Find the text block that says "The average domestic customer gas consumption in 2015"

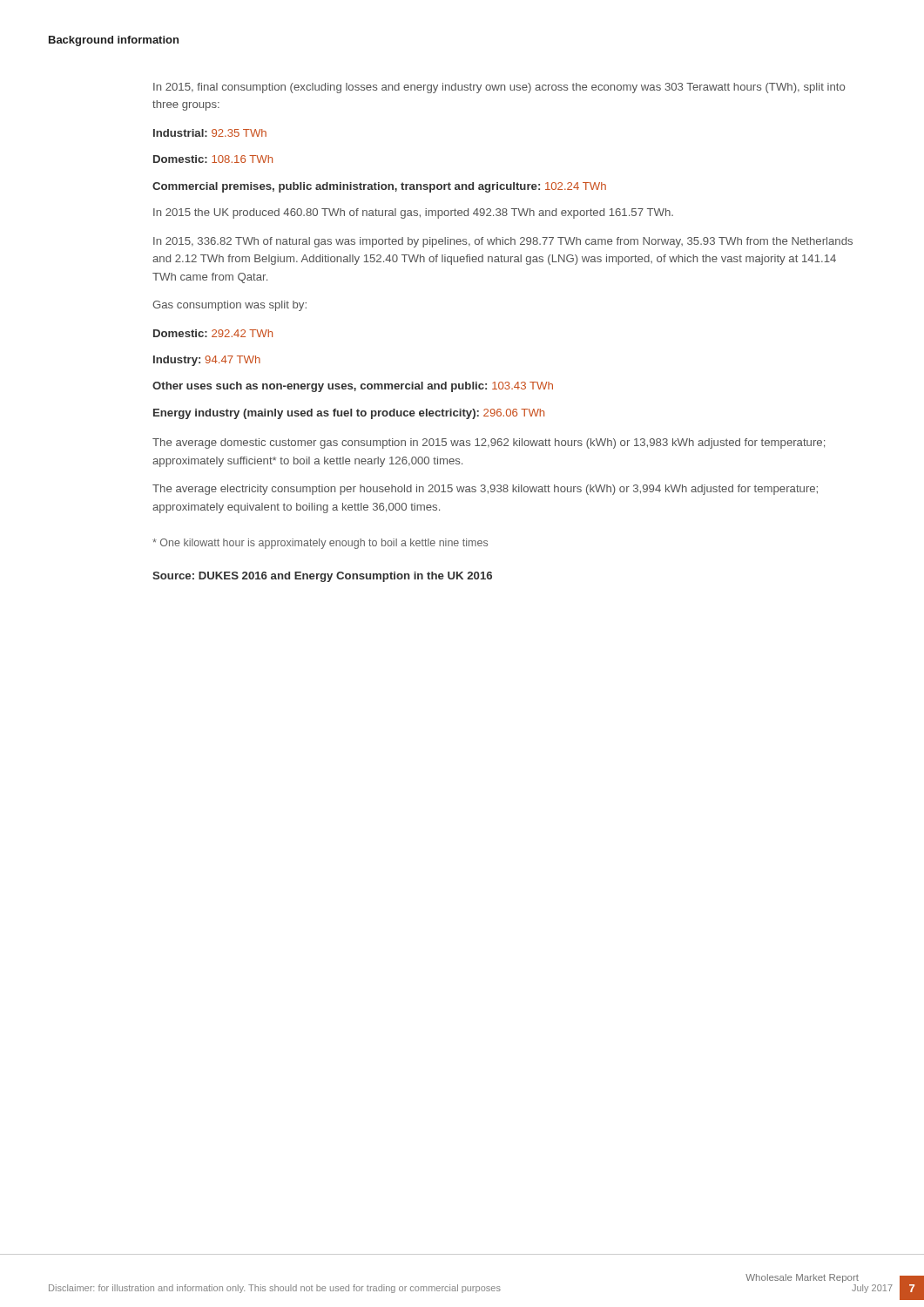pyautogui.click(x=489, y=451)
